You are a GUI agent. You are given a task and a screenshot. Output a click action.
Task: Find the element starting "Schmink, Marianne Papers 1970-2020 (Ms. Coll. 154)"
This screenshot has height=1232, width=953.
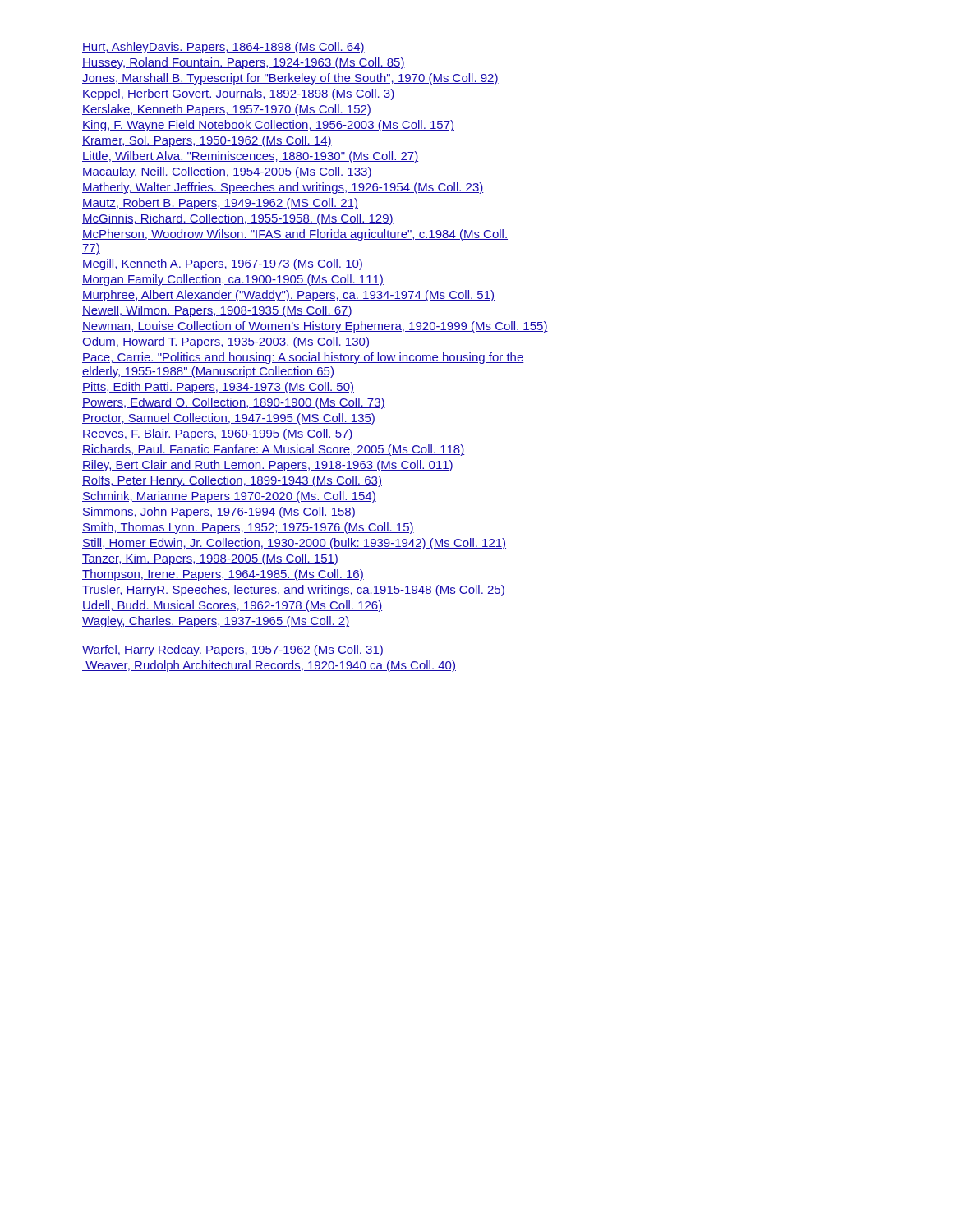(229, 496)
